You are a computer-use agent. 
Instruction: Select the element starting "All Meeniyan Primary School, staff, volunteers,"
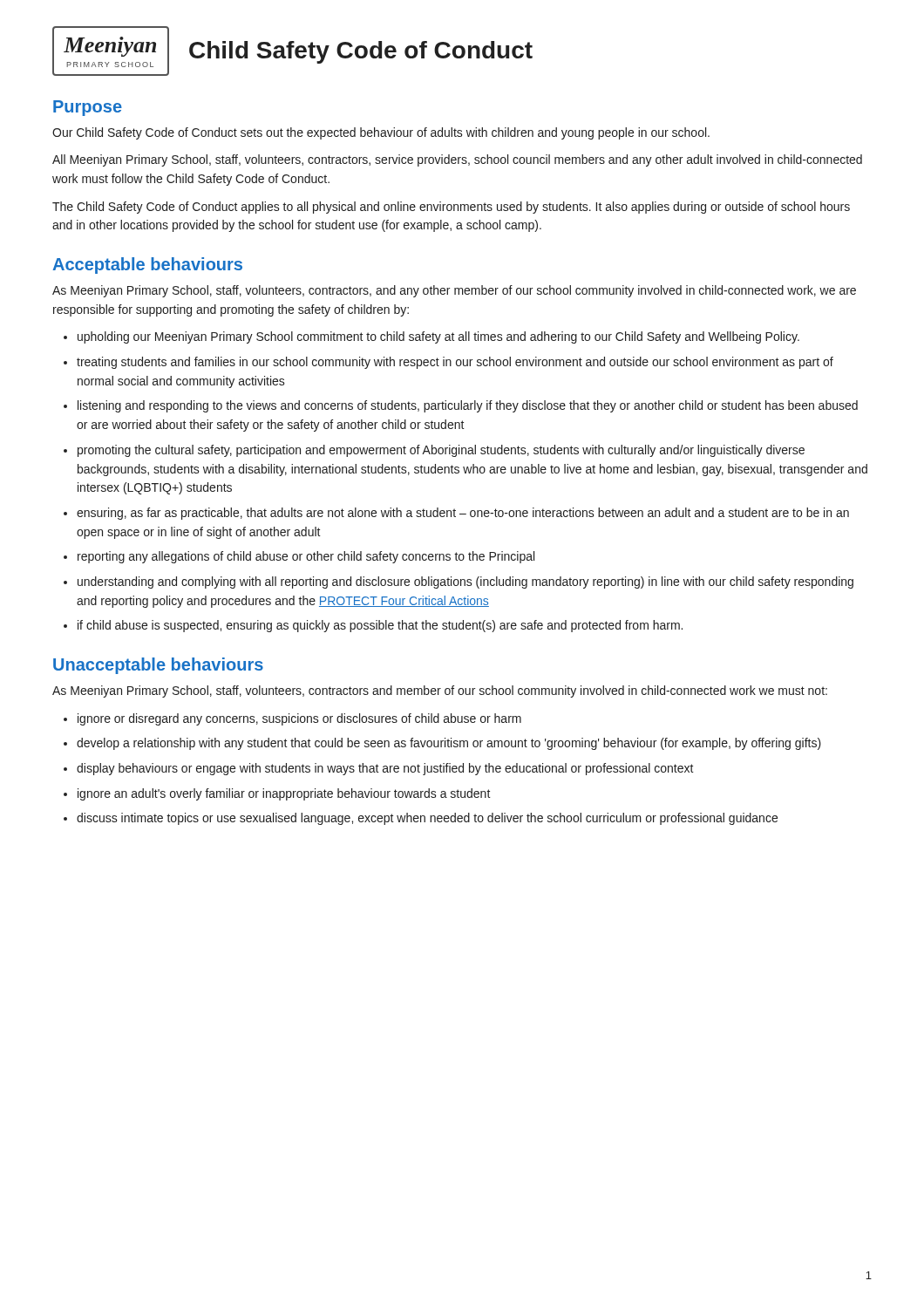click(457, 169)
